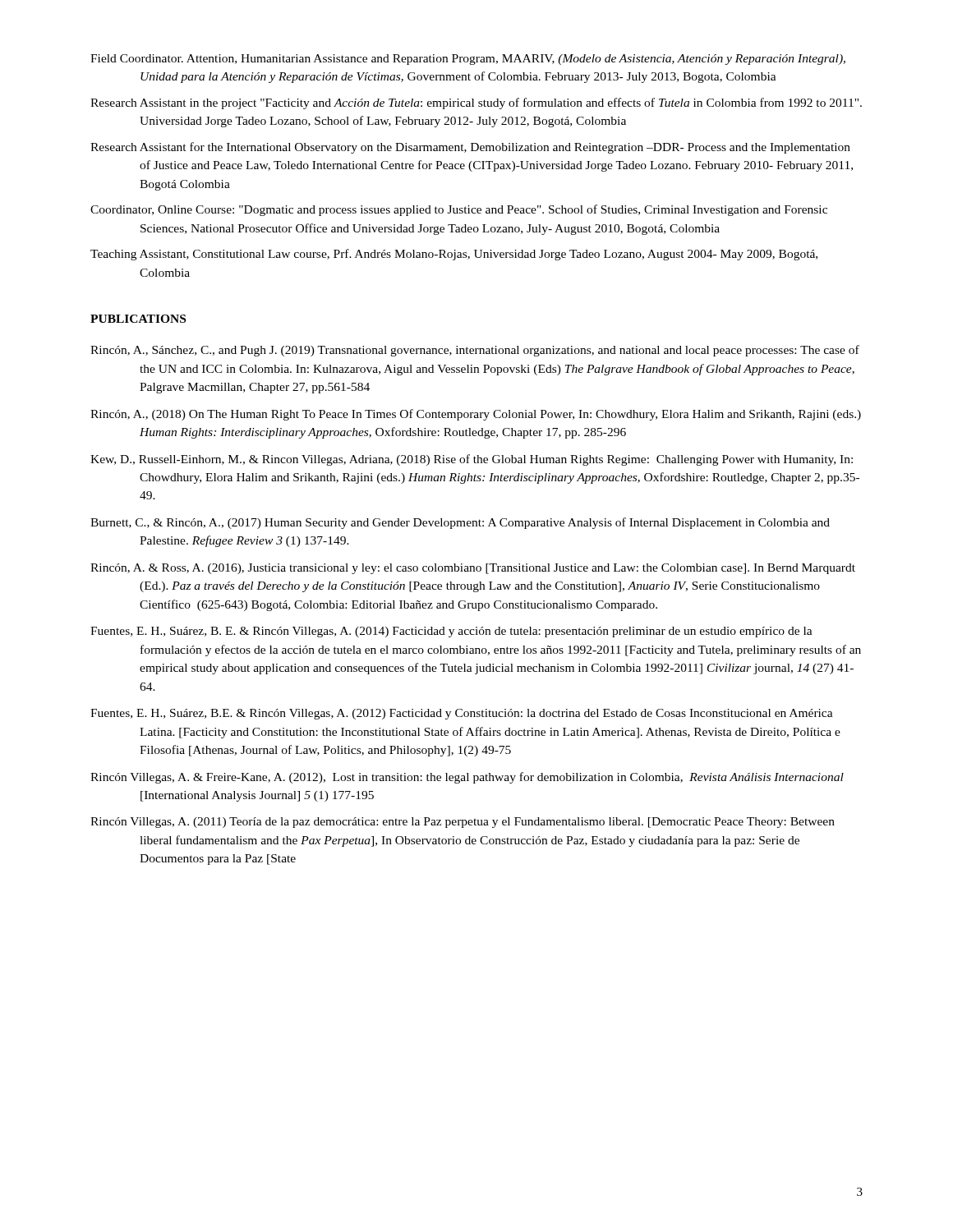Locate a section header
Image resolution: width=953 pixels, height=1232 pixels.
138,318
